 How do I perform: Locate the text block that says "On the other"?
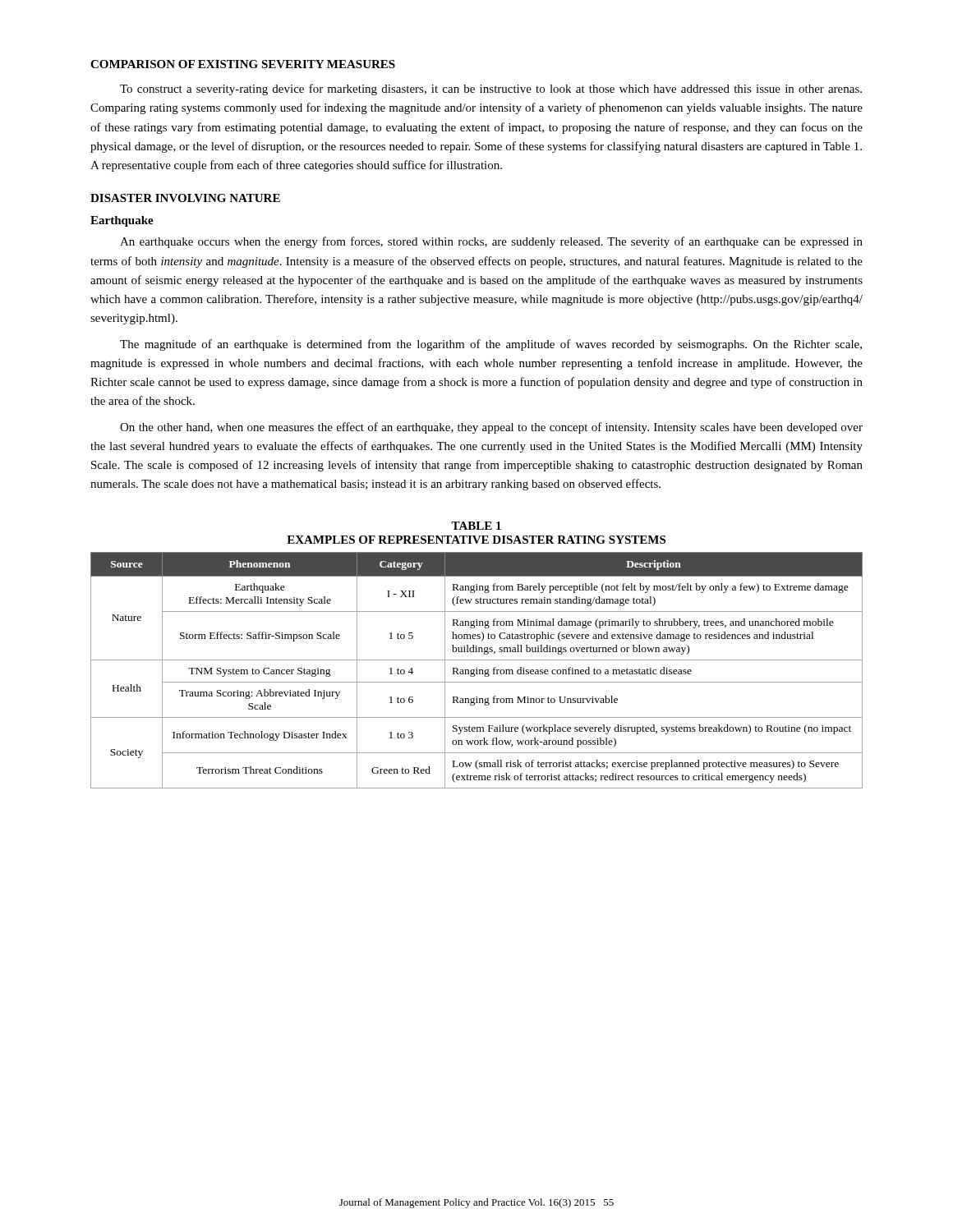point(476,455)
